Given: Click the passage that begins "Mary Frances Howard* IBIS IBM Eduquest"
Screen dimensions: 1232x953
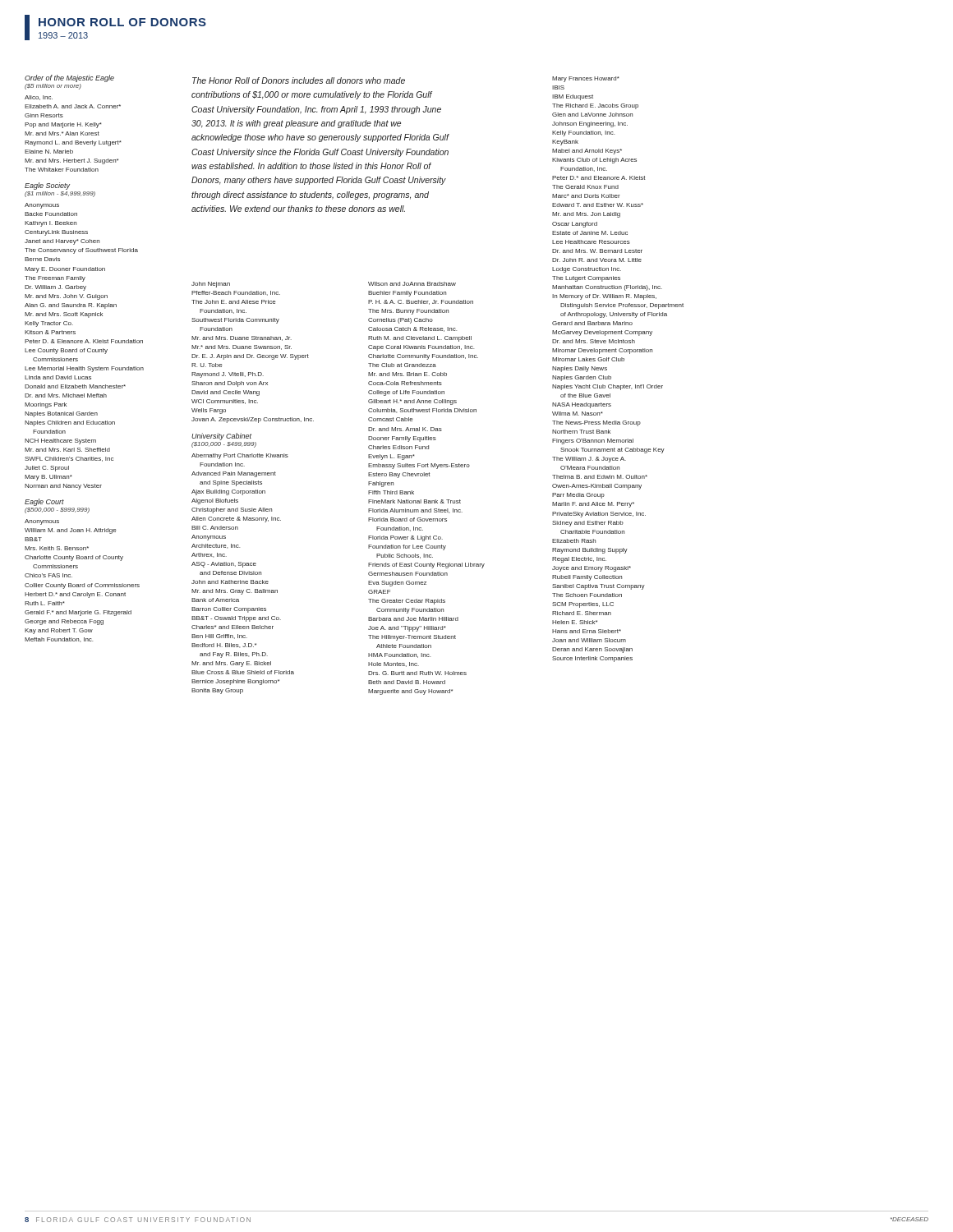Looking at the screenshot, I should pyautogui.click(x=586, y=79).
